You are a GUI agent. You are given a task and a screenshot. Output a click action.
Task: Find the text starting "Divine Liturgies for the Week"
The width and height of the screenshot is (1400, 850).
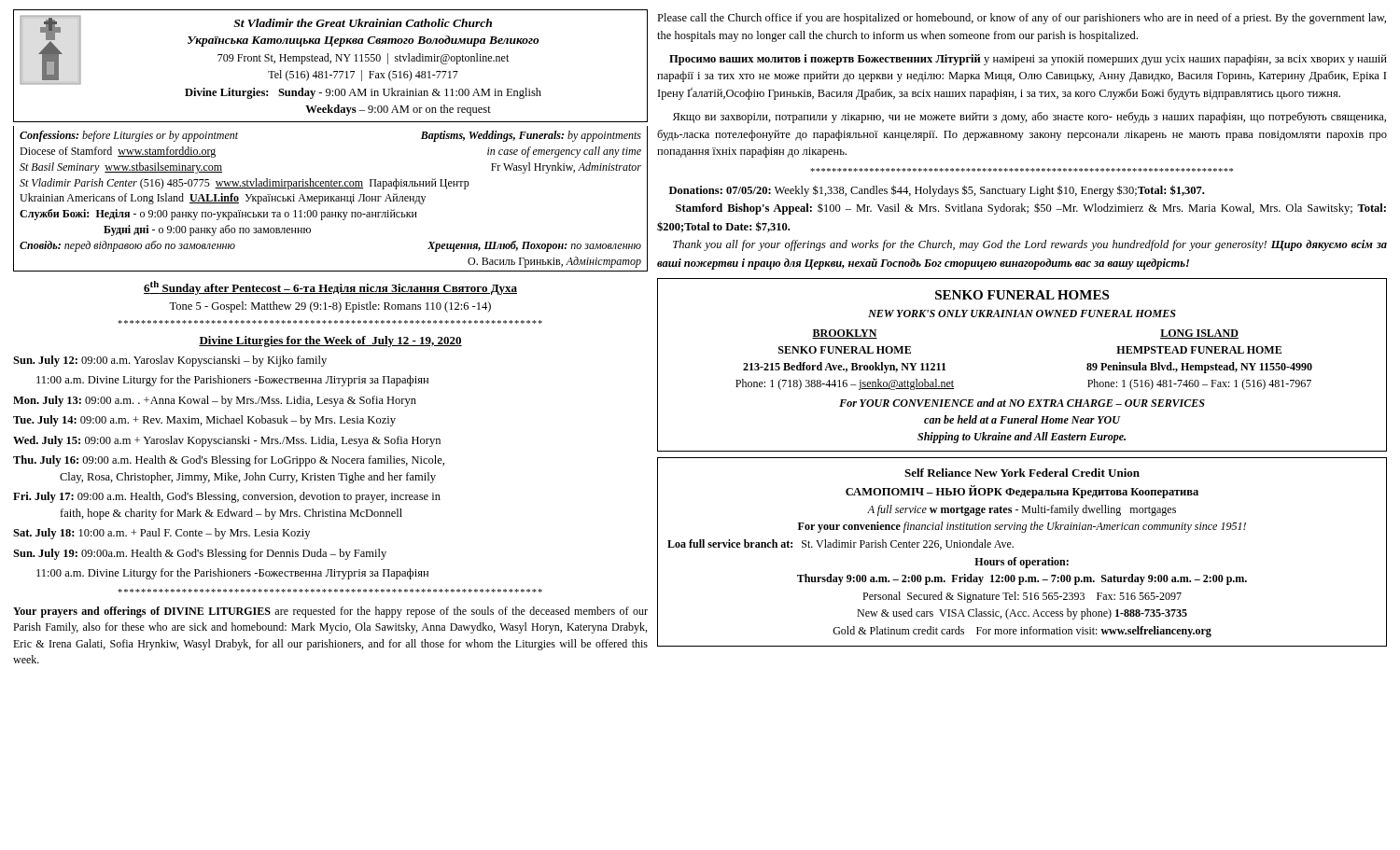point(330,340)
